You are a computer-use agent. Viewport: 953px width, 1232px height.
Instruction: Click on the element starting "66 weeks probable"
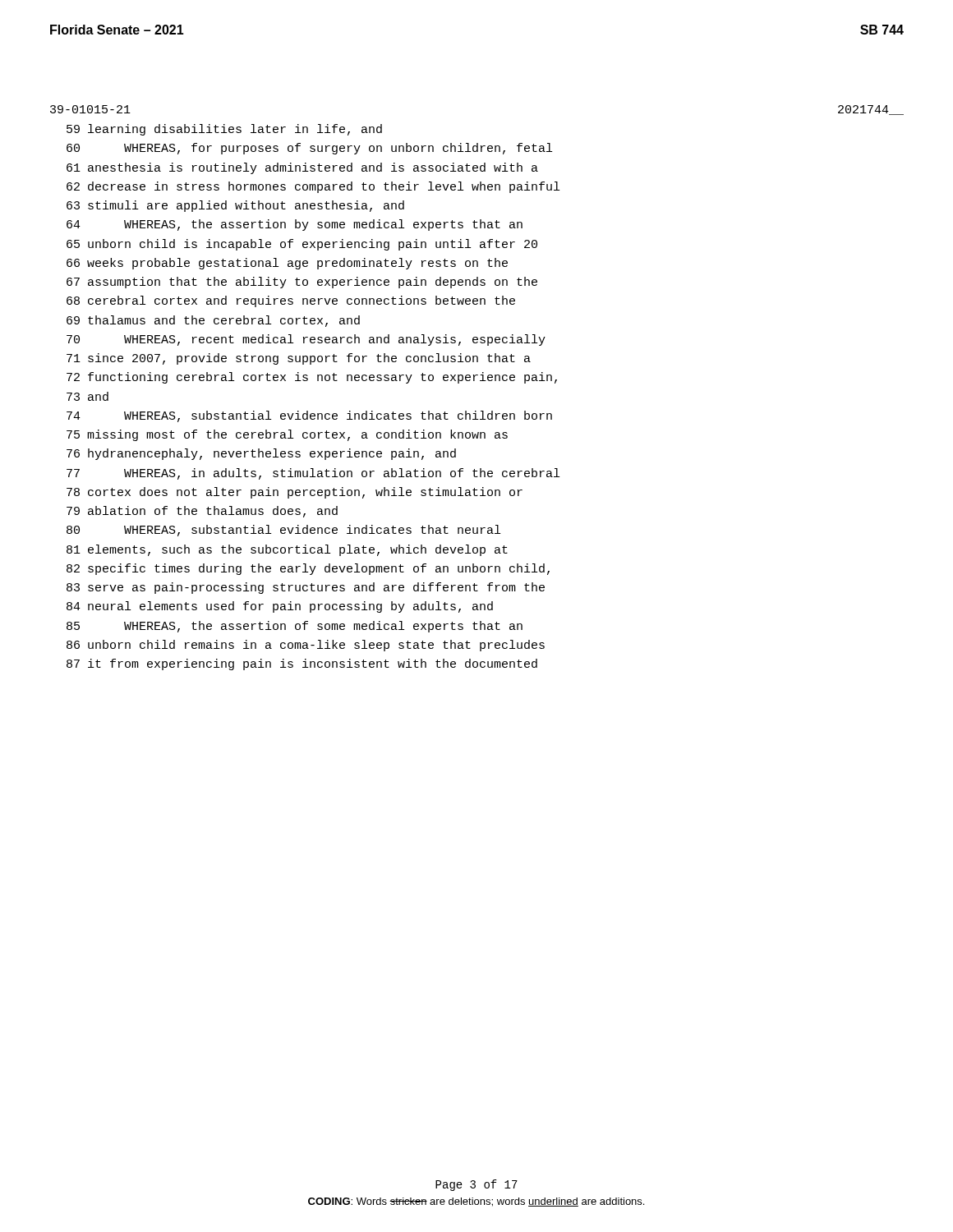[x=476, y=264]
